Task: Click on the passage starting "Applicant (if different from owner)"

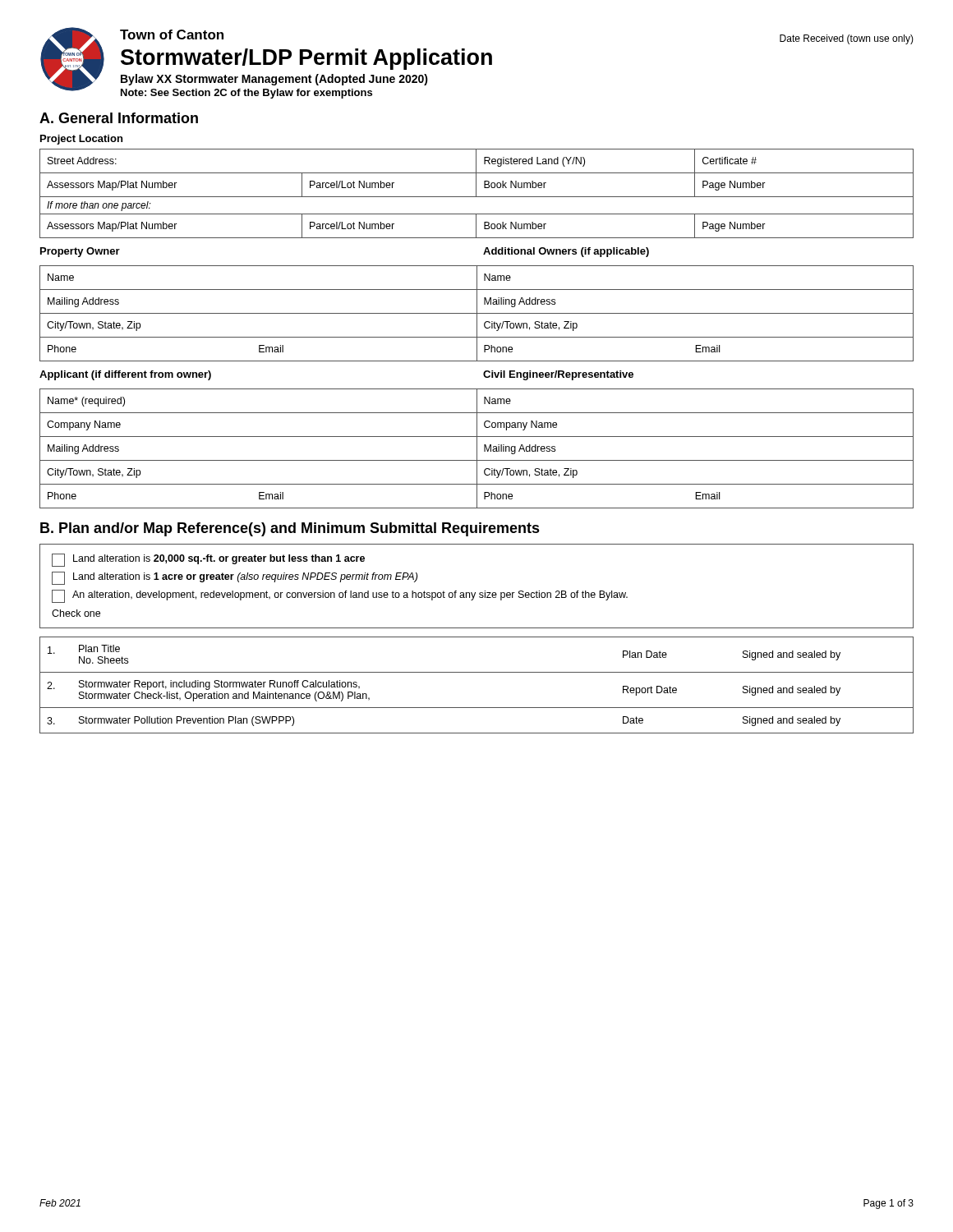Action: [x=125, y=375]
